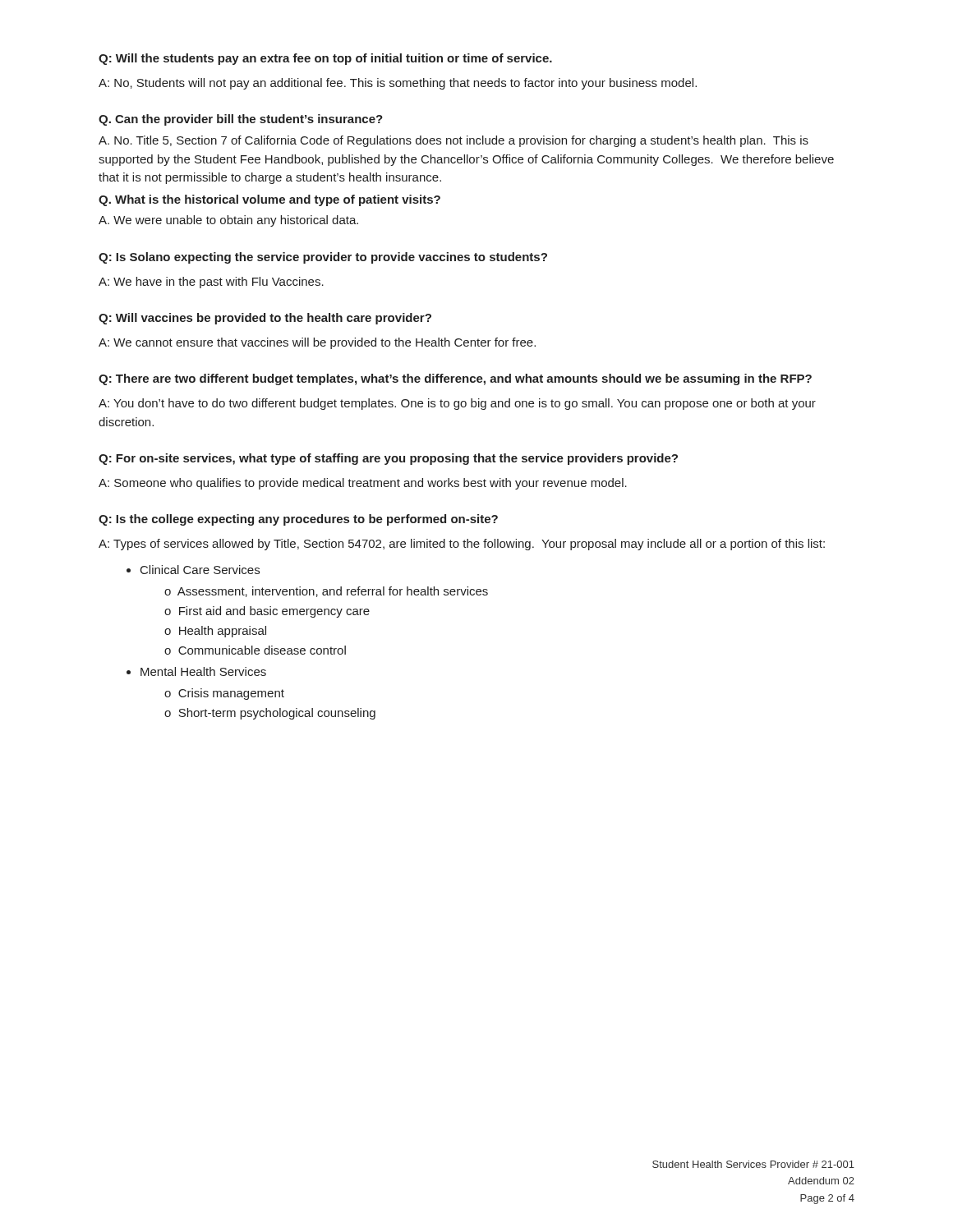The width and height of the screenshot is (953, 1232).
Task: Locate the block starting "Q: Will vaccines be provided to the health"
Action: click(265, 317)
